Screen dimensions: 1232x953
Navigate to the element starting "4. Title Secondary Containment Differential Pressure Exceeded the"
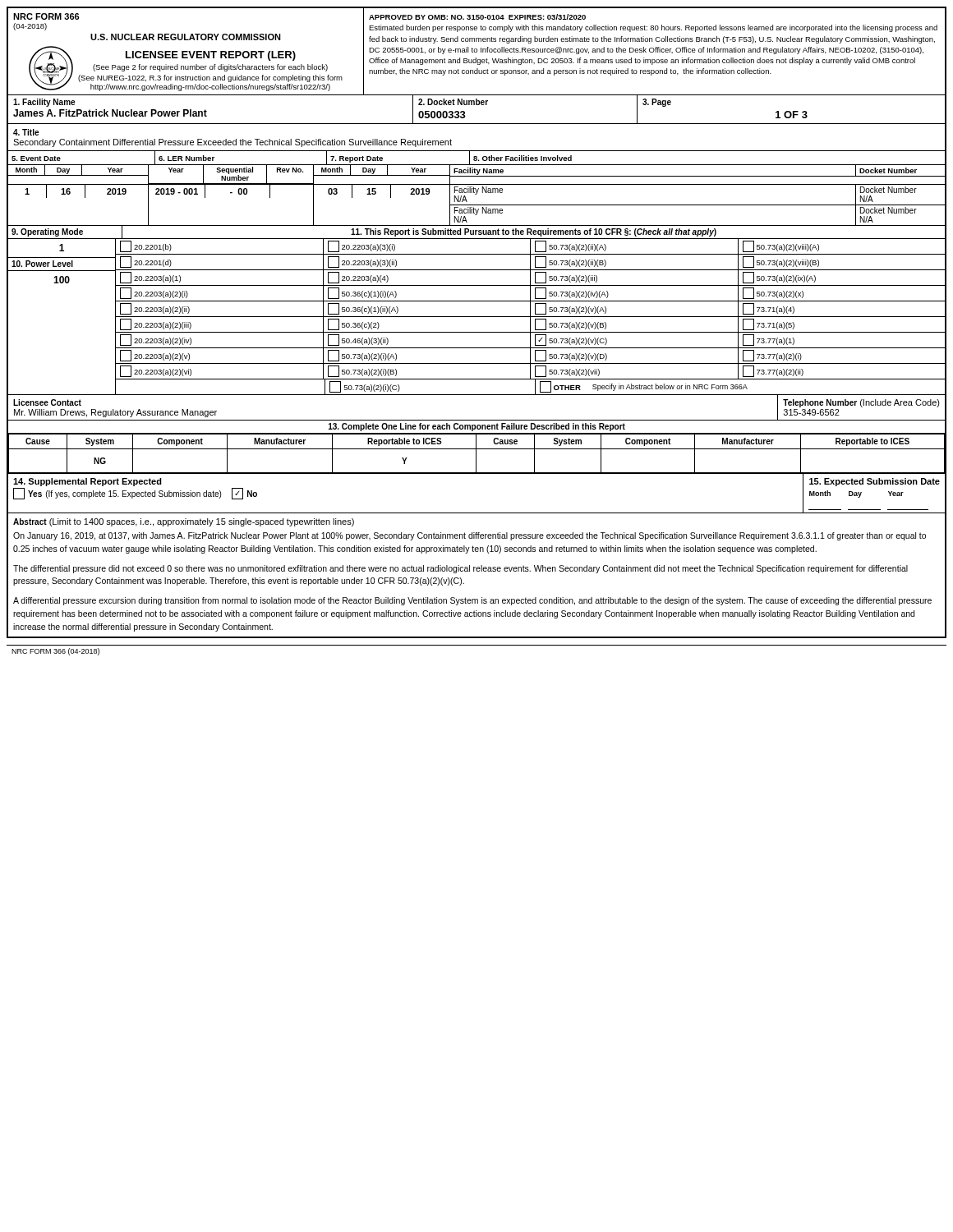[232, 138]
